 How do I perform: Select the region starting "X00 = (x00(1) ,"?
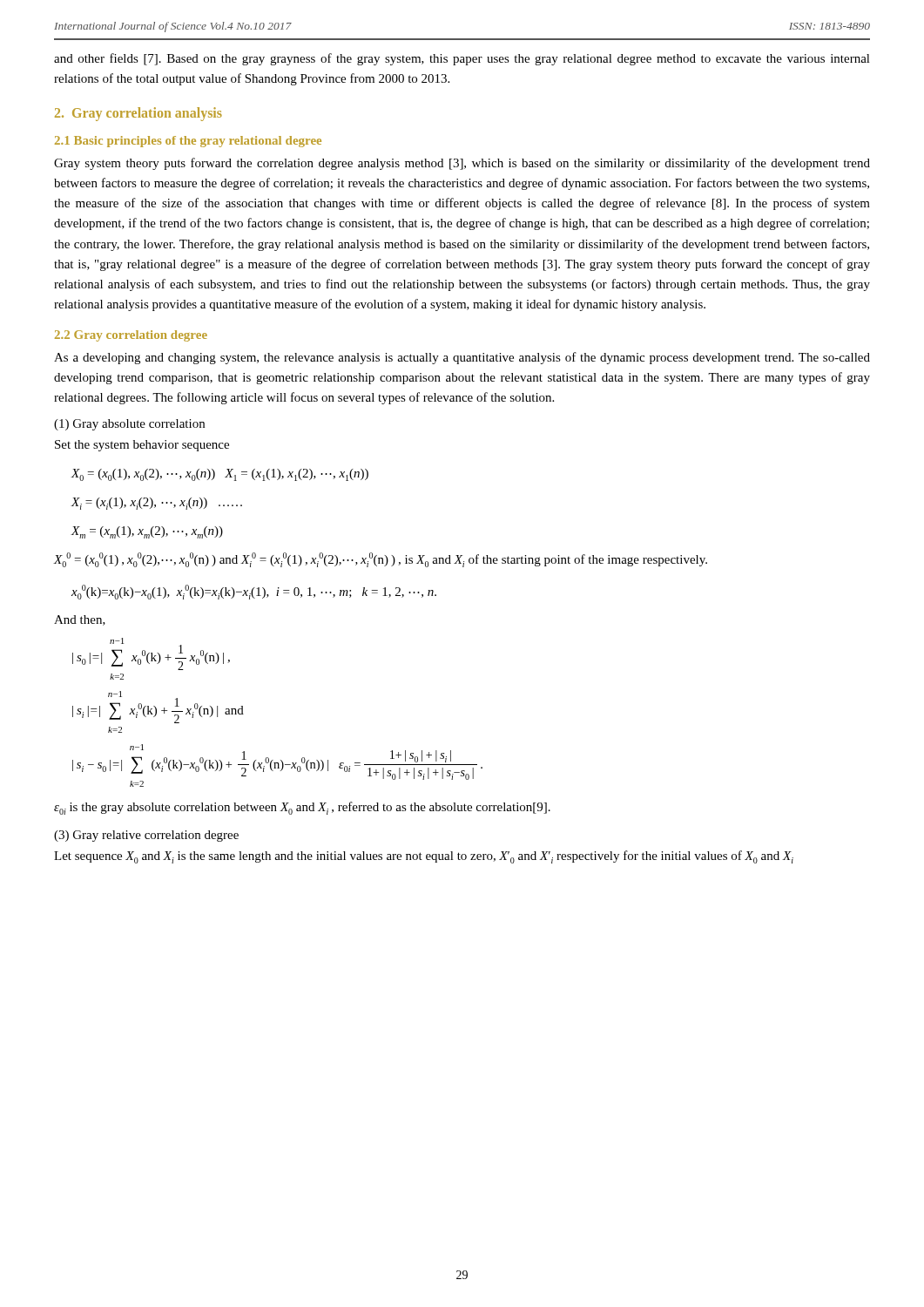pos(381,559)
